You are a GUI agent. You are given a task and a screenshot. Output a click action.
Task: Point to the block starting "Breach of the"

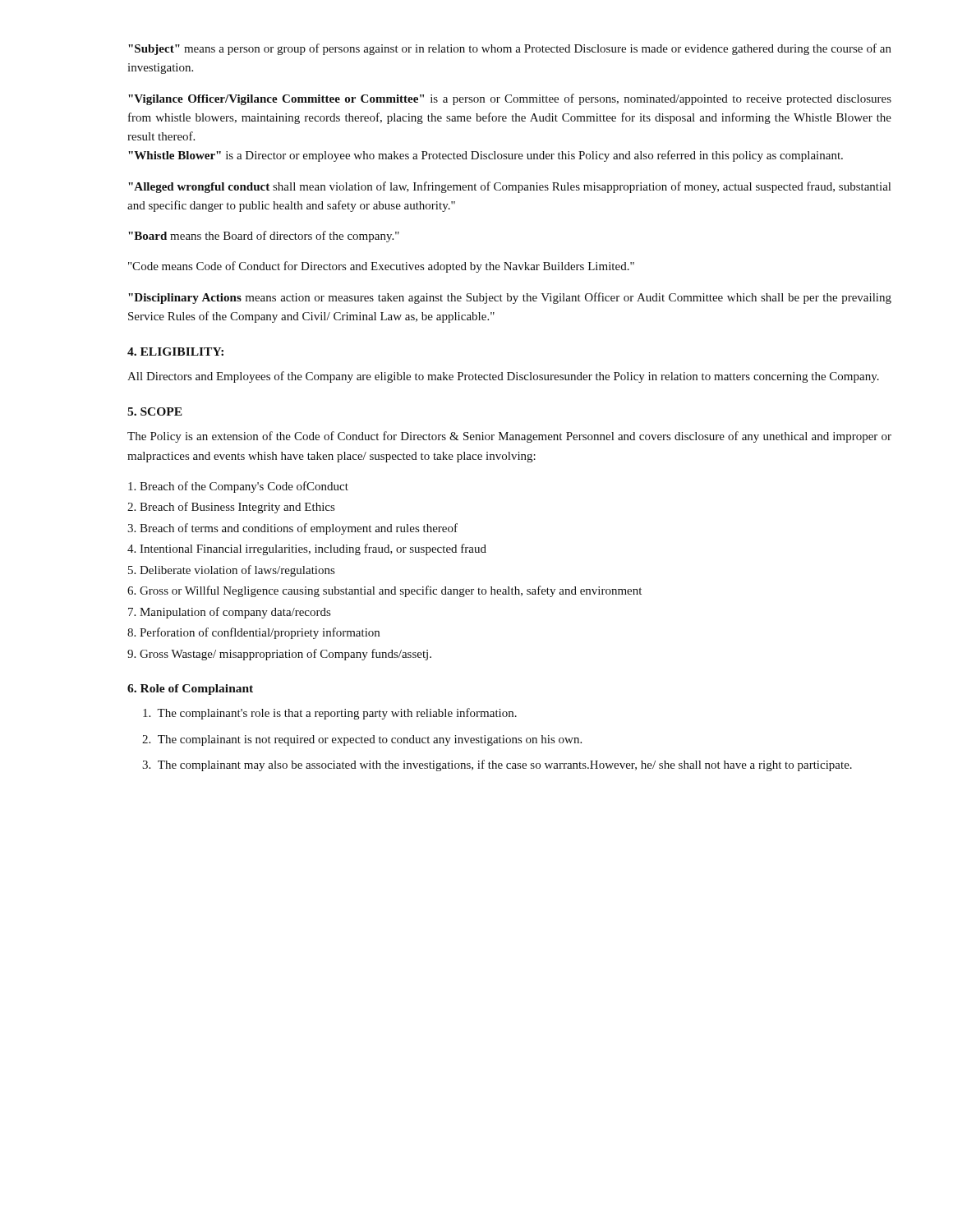pos(238,486)
